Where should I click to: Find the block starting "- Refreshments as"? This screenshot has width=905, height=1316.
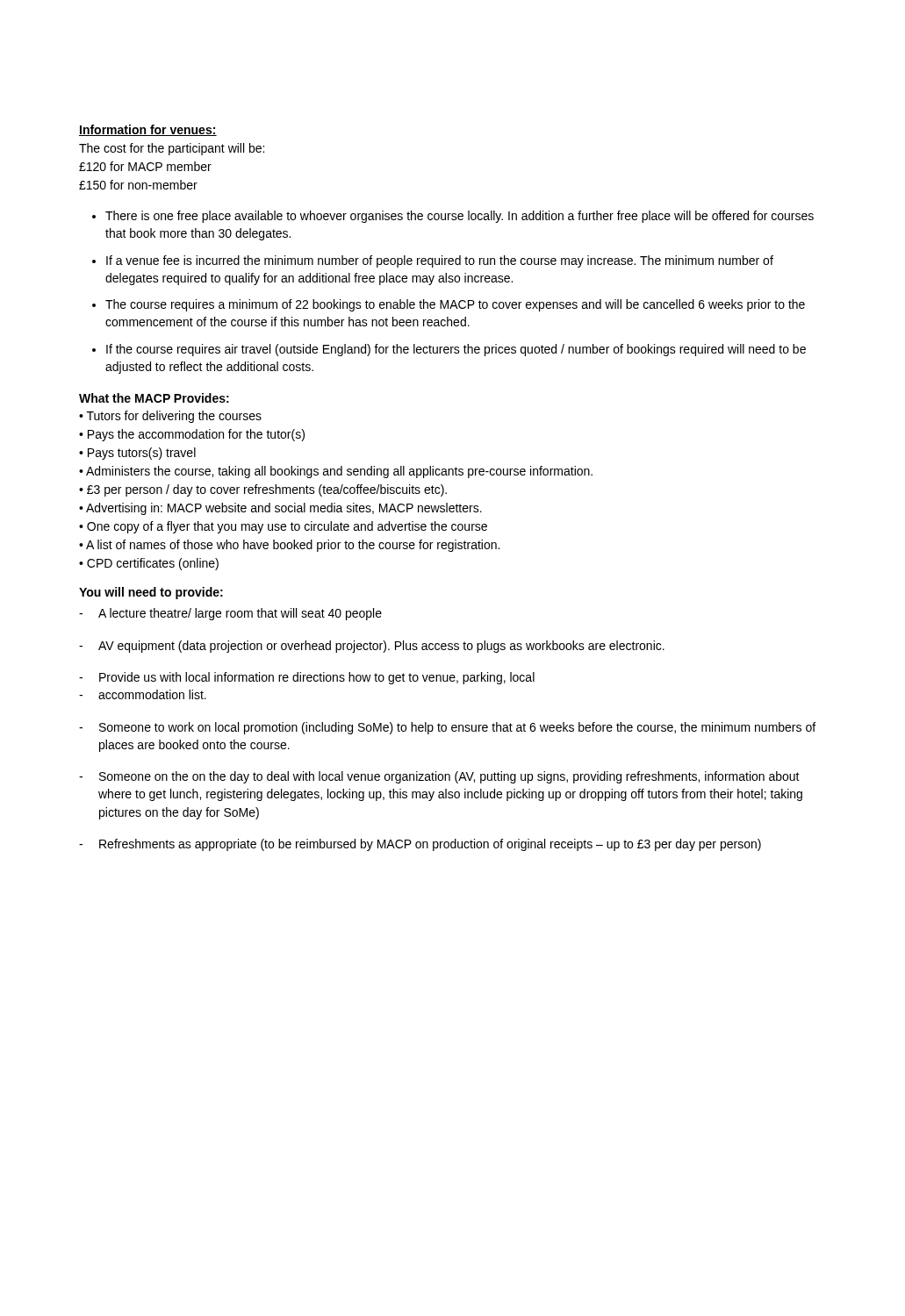tap(452, 844)
